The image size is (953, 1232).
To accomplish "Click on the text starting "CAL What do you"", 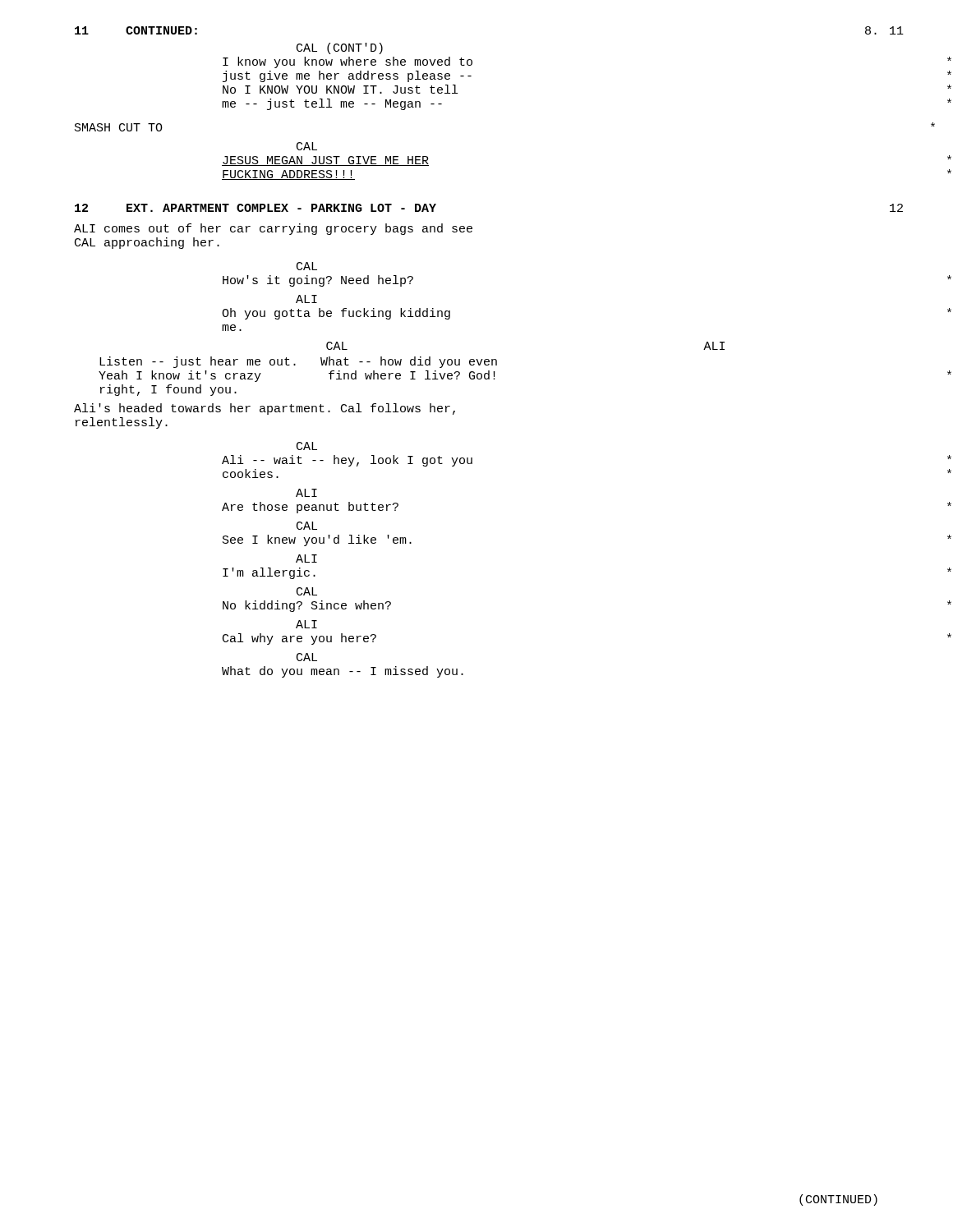I will tap(307, 657).
